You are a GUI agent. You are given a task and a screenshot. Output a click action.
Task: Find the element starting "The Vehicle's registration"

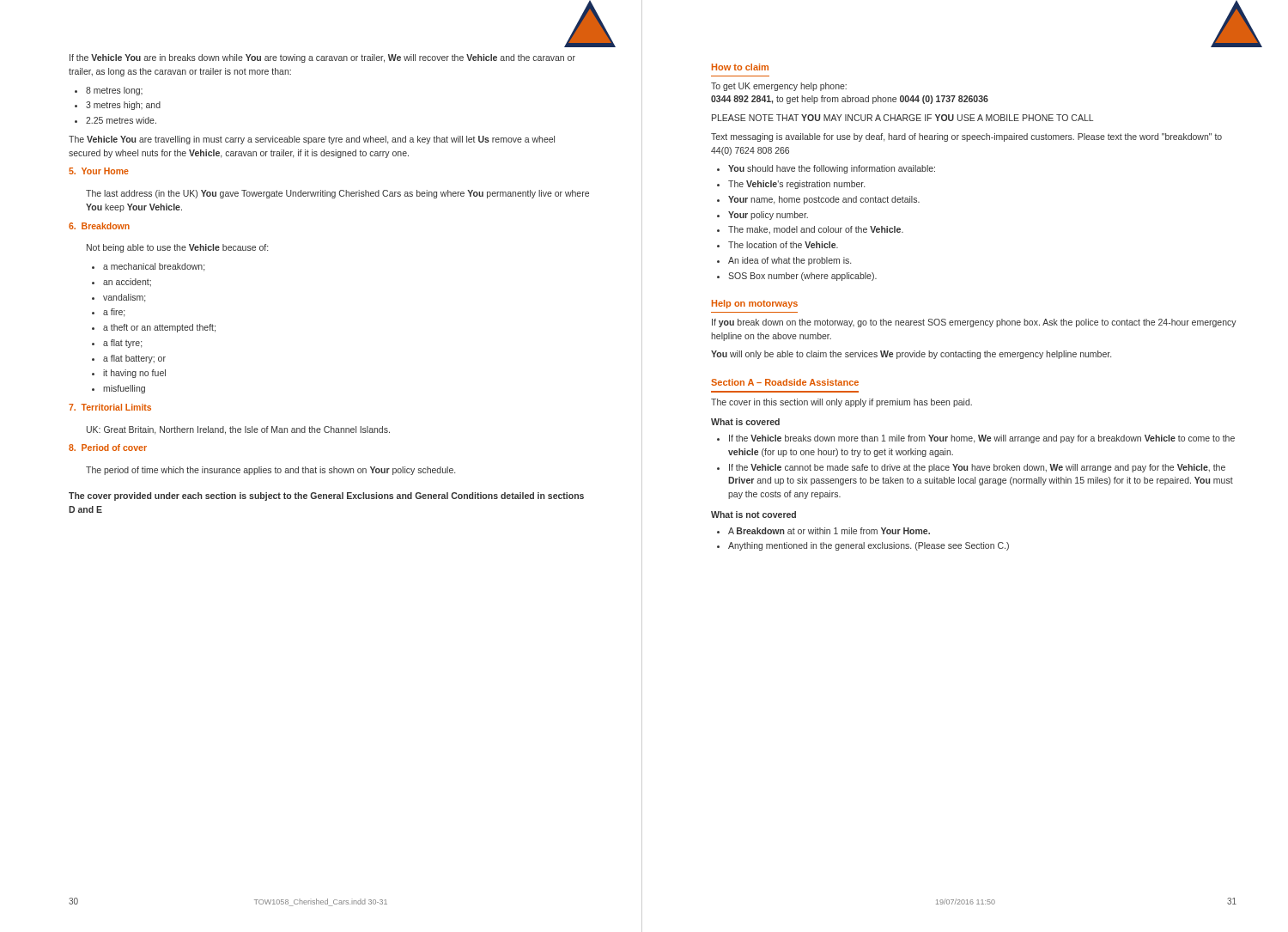click(797, 184)
